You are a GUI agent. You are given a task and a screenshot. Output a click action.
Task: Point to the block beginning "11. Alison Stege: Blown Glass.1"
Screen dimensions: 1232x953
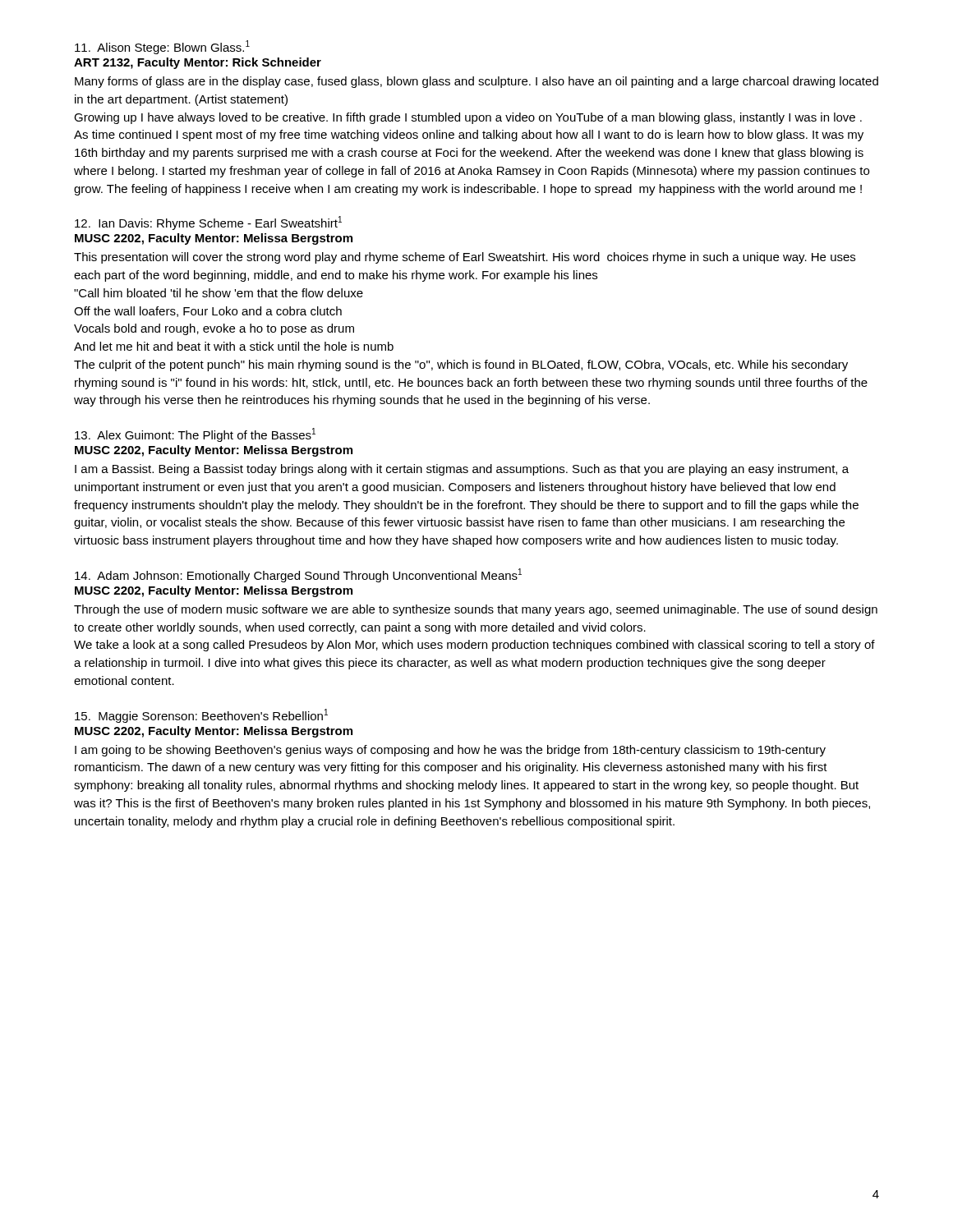click(x=476, y=118)
